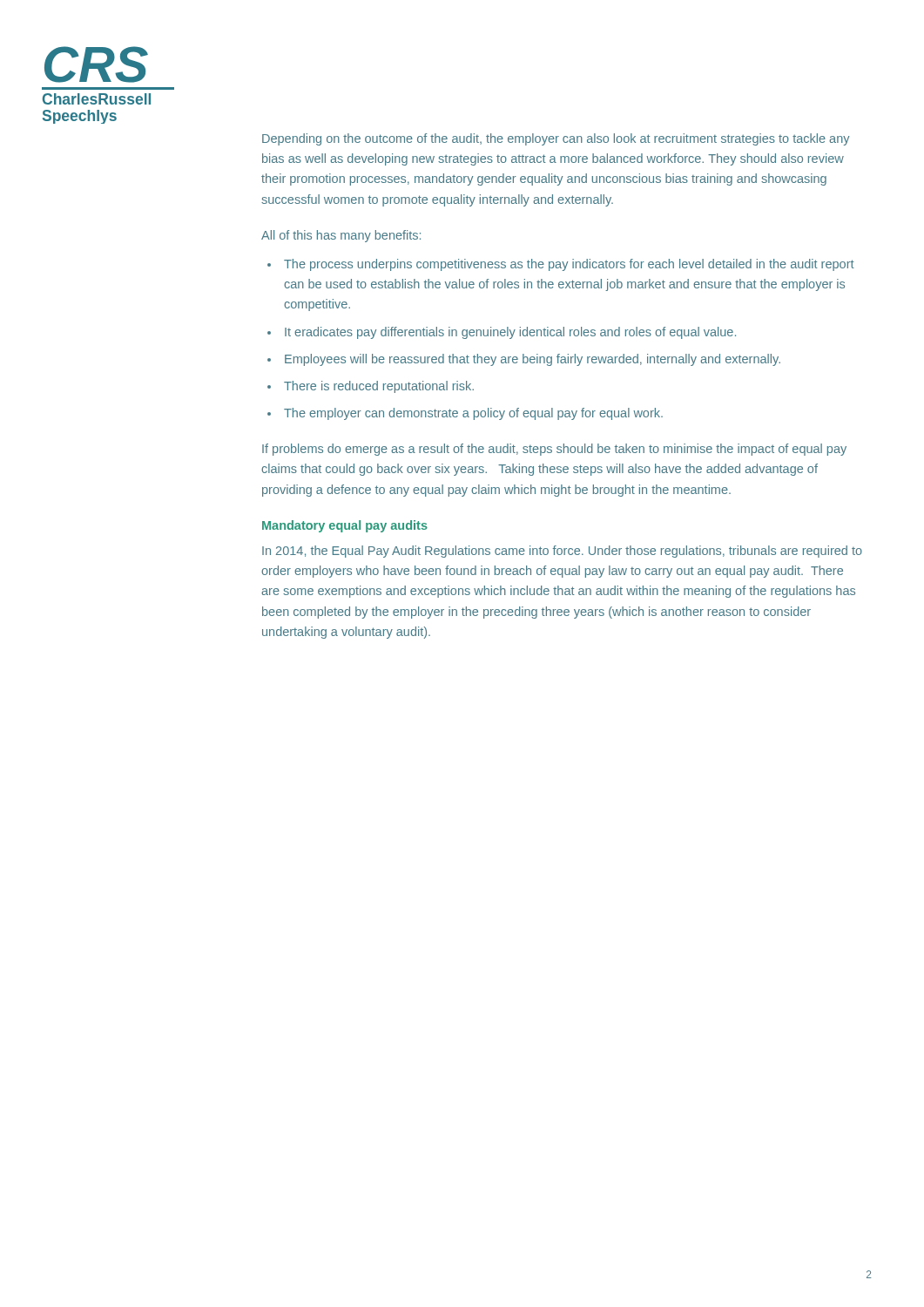Click where it says "All of this has many benefits:"

[x=341, y=236]
